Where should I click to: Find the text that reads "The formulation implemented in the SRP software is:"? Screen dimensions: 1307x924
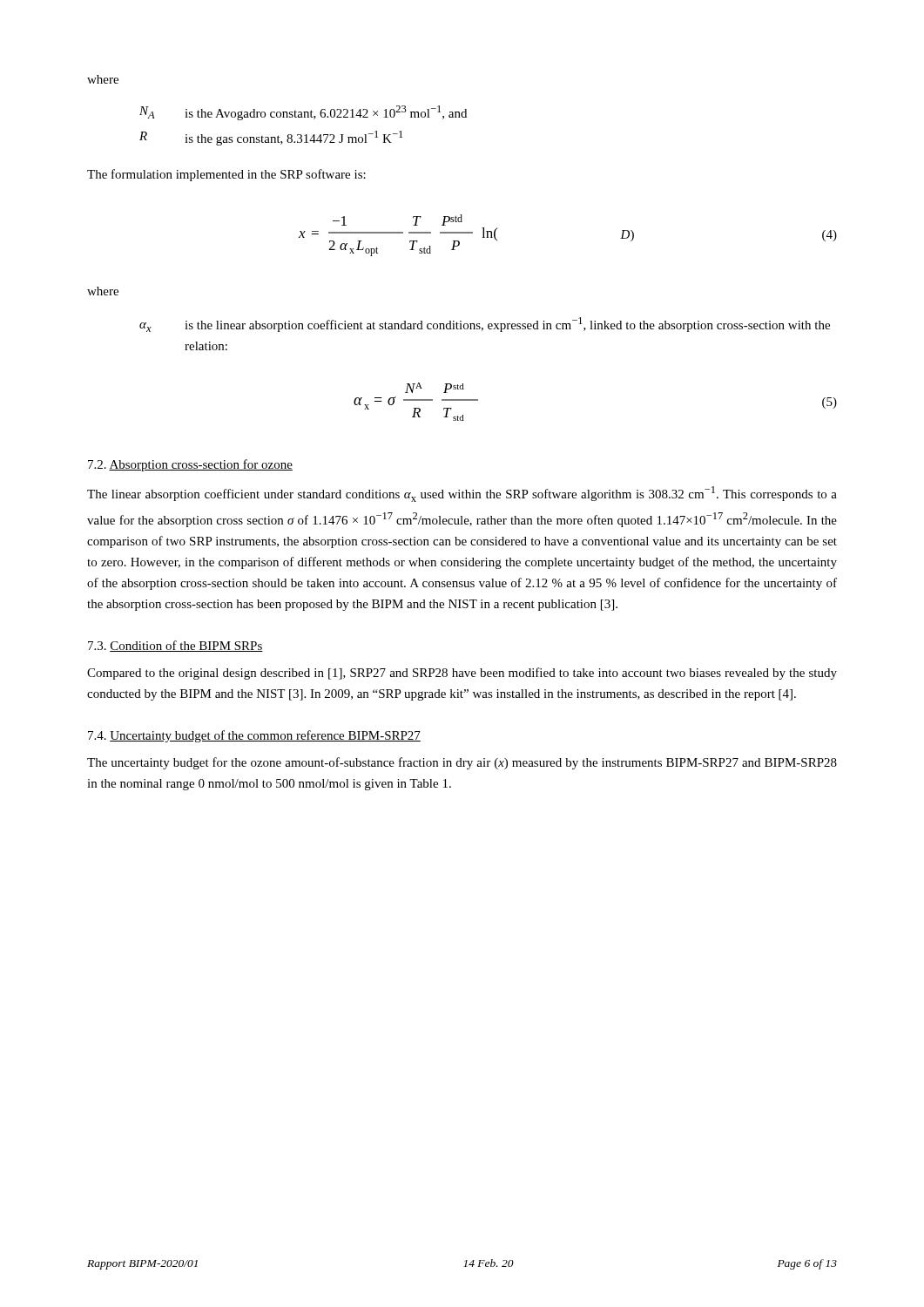(227, 174)
